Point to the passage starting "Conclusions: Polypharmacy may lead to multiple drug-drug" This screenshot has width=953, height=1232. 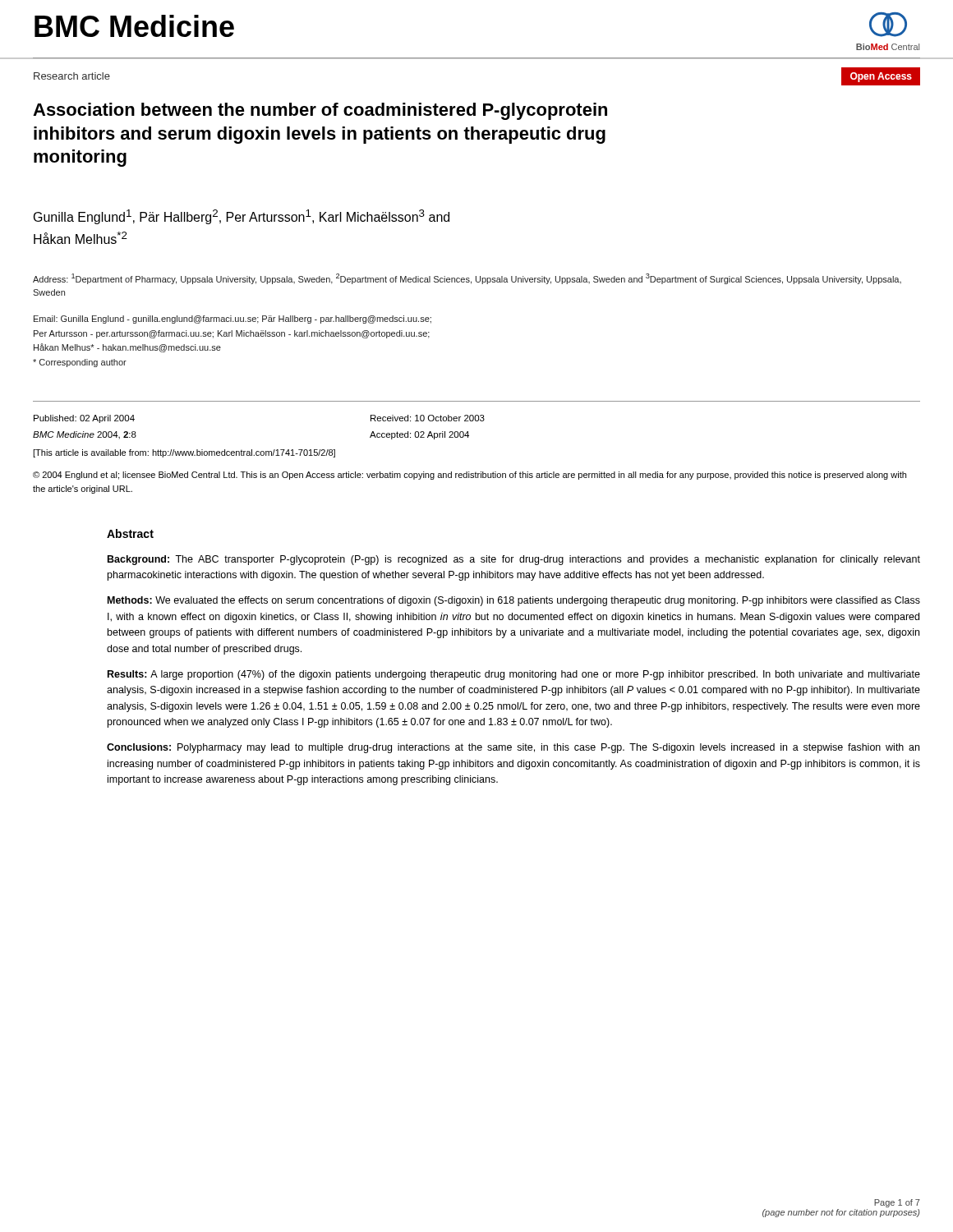coord(513,764)
